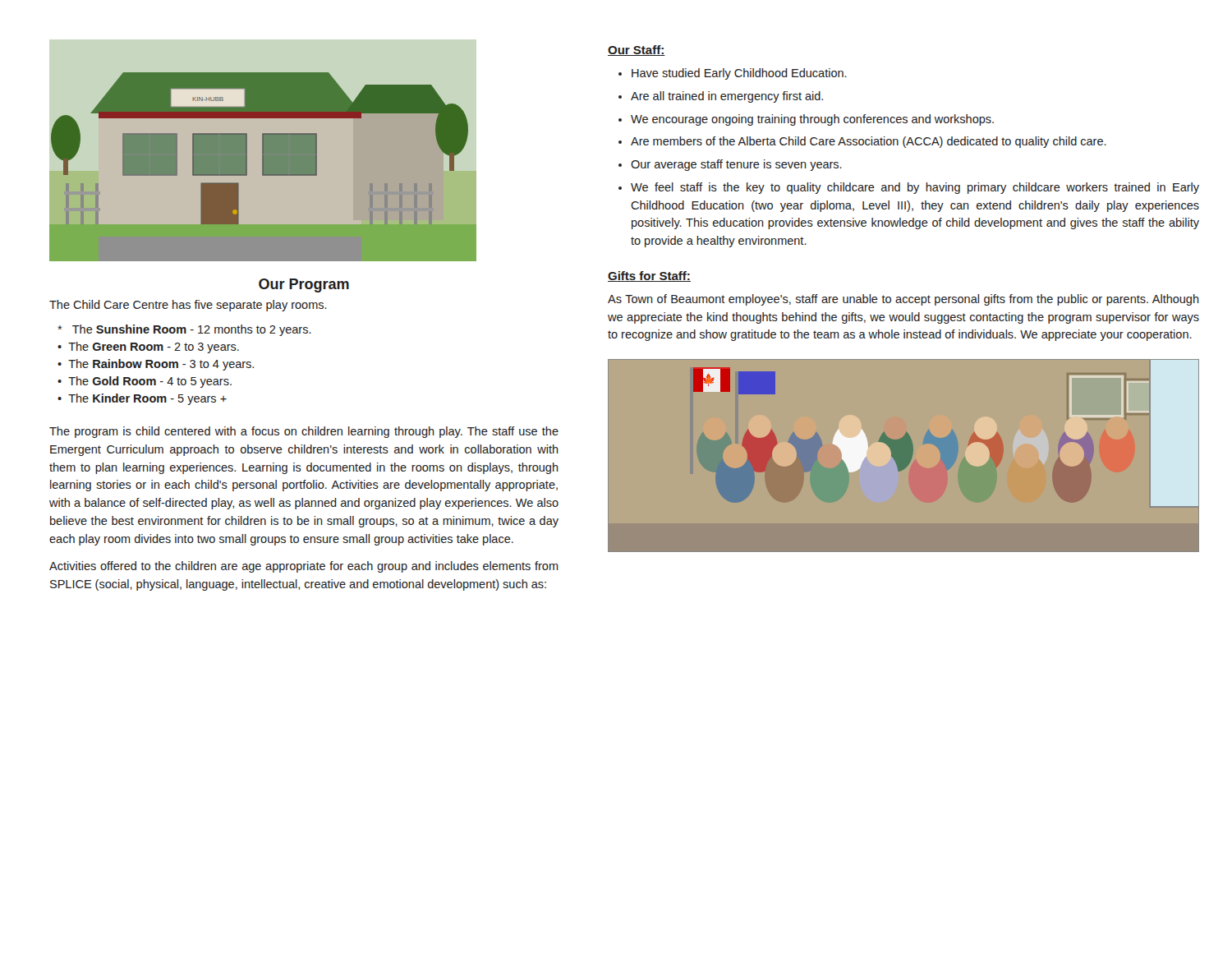Viewport: 1232px width, 953px height.
Task: Find the title that says "Our Program"
Action: coord(304,284)
